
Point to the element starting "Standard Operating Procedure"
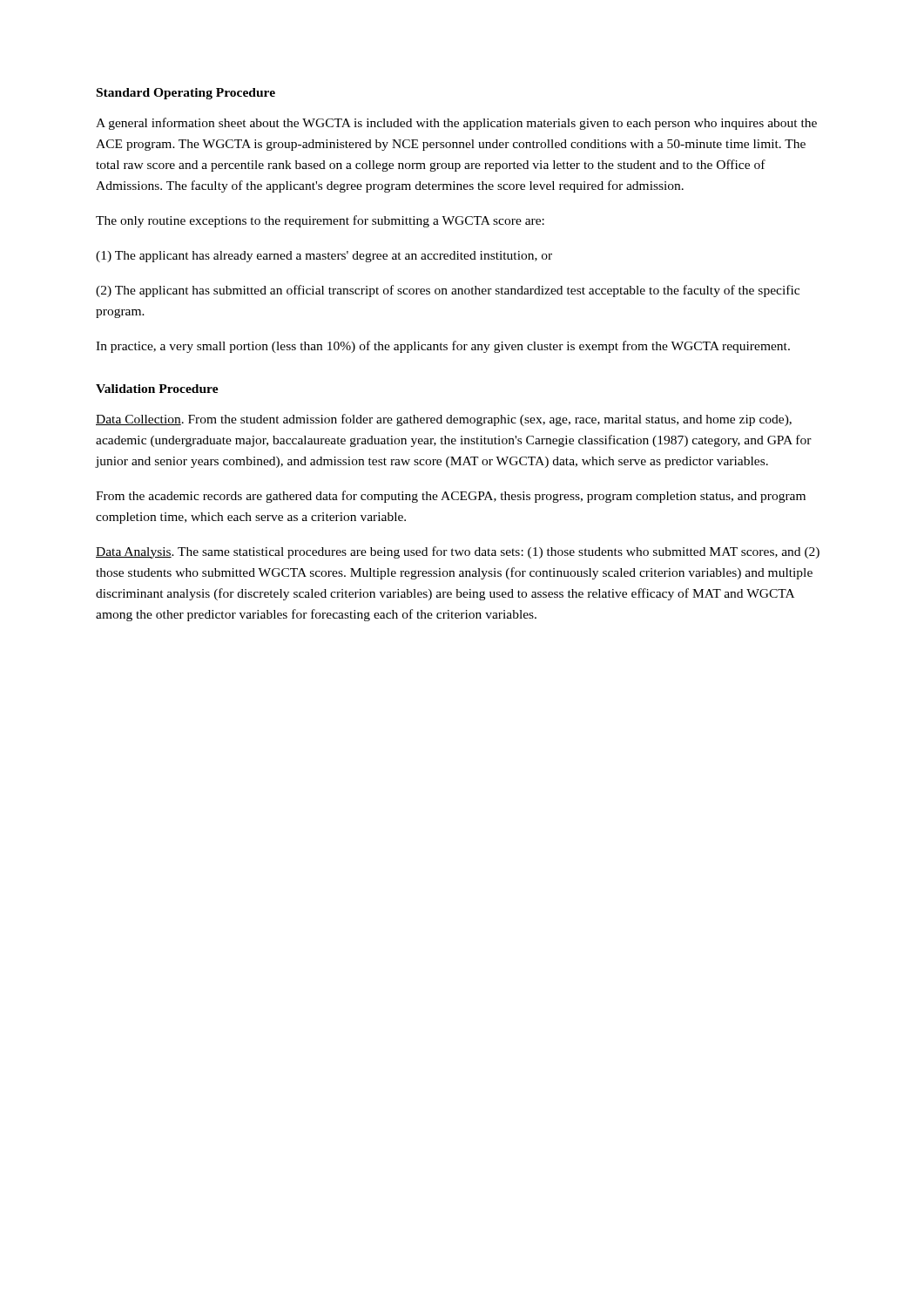tap(186, 92)
